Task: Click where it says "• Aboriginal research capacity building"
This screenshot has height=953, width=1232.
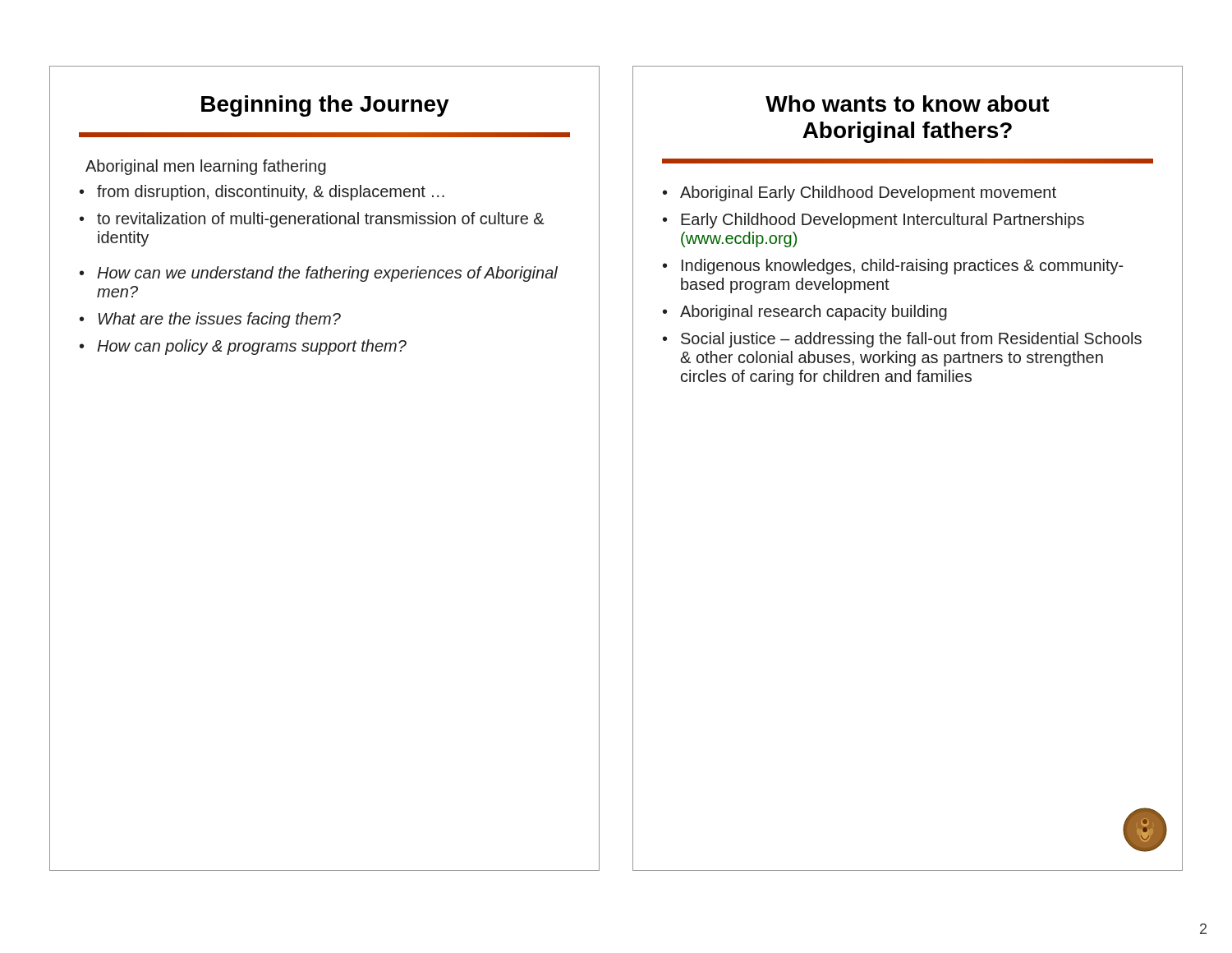Action: 908,312
